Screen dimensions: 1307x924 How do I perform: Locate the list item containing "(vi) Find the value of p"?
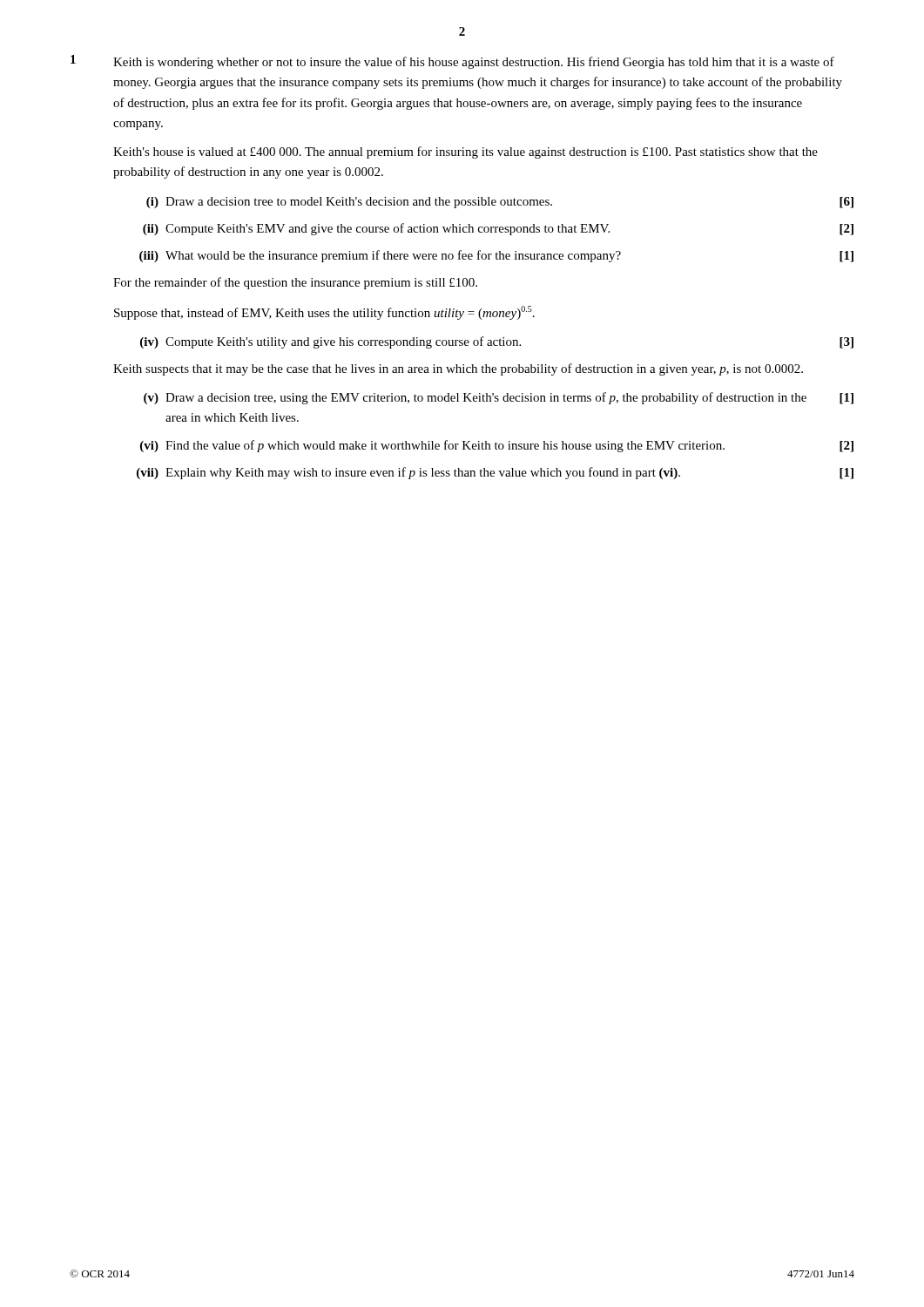(x=484, y=445)
